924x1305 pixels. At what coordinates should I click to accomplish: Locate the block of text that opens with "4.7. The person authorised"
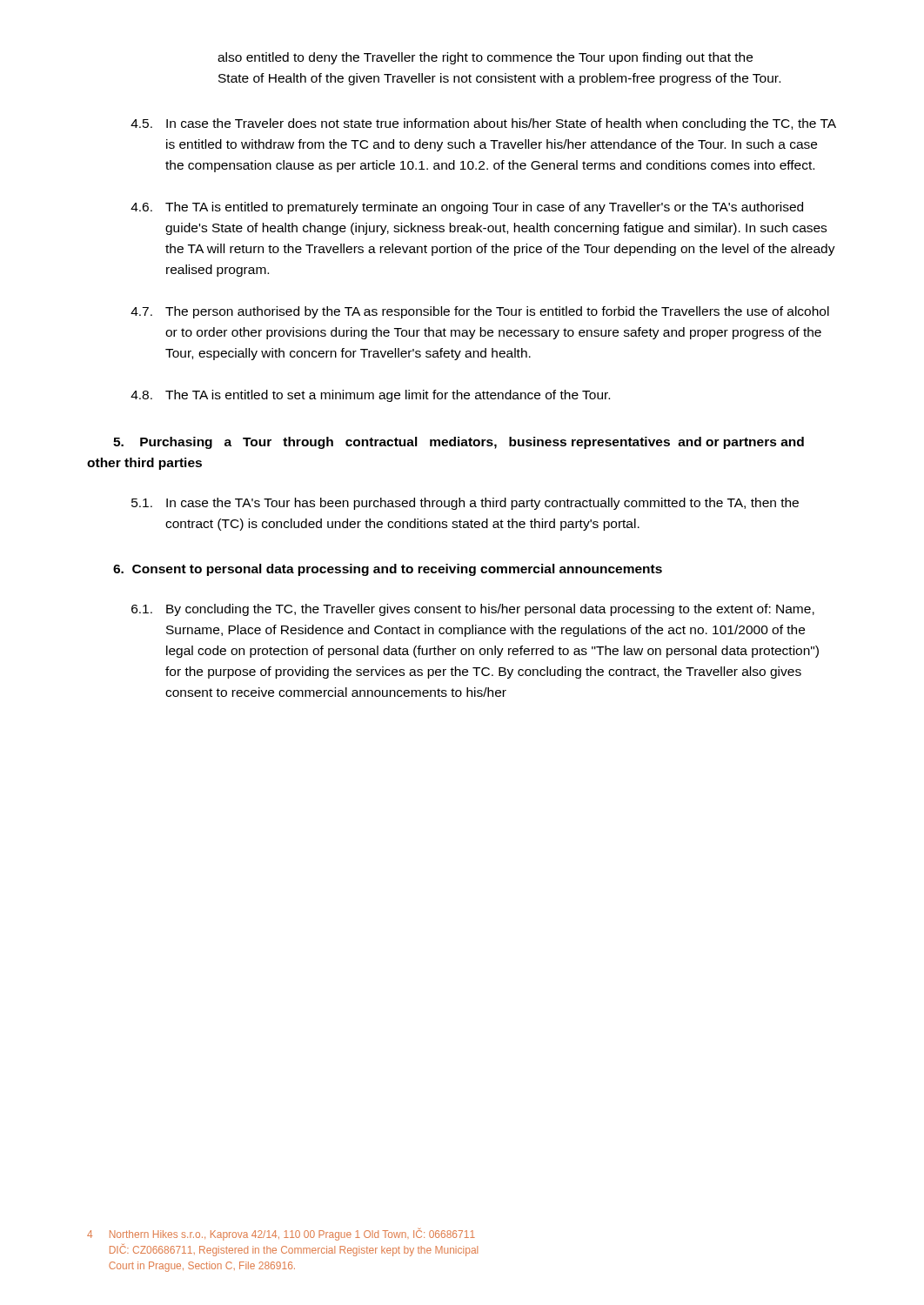click(x=462, y=333)
